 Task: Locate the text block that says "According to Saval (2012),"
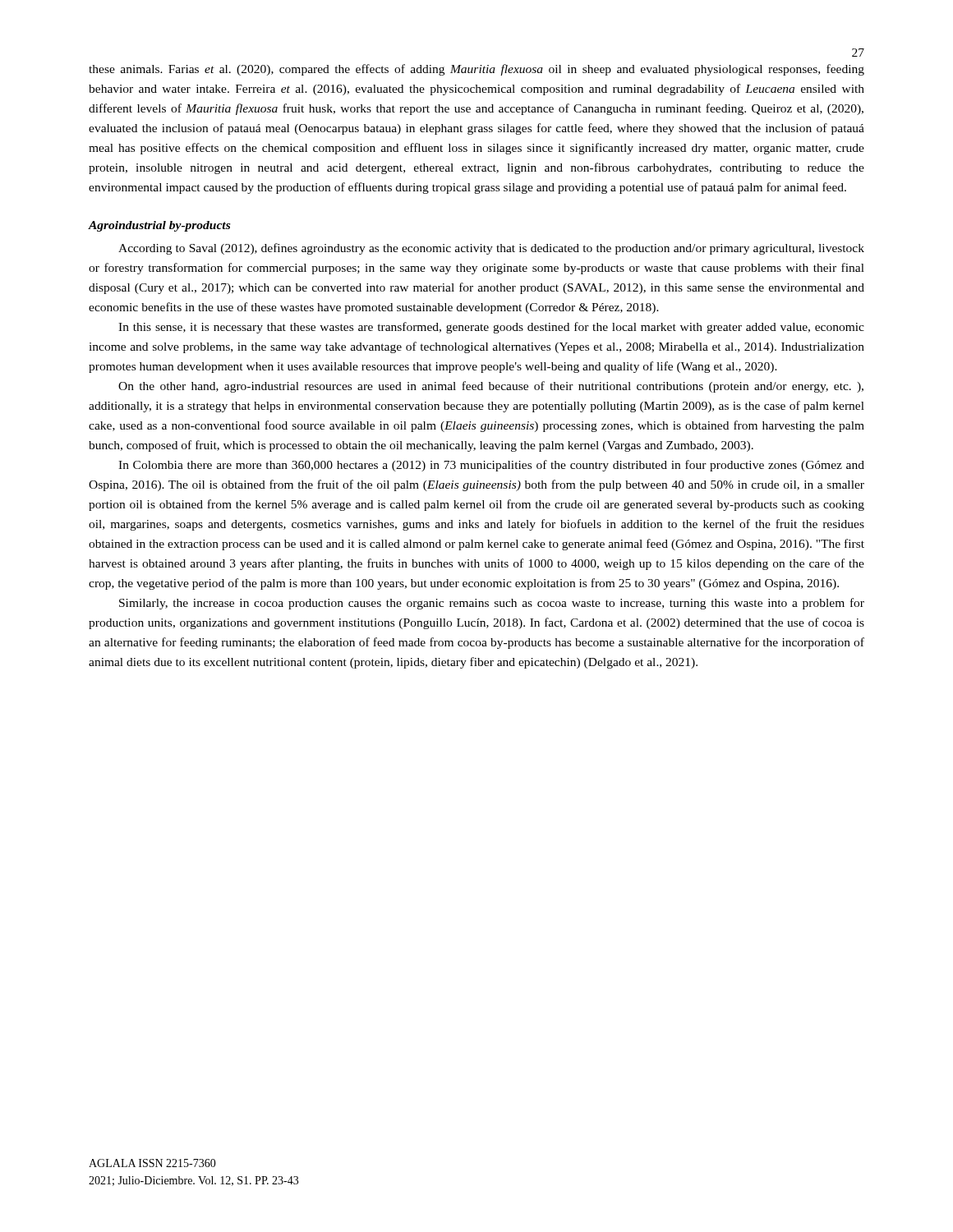pyautogui.click(x=476, y=455)
